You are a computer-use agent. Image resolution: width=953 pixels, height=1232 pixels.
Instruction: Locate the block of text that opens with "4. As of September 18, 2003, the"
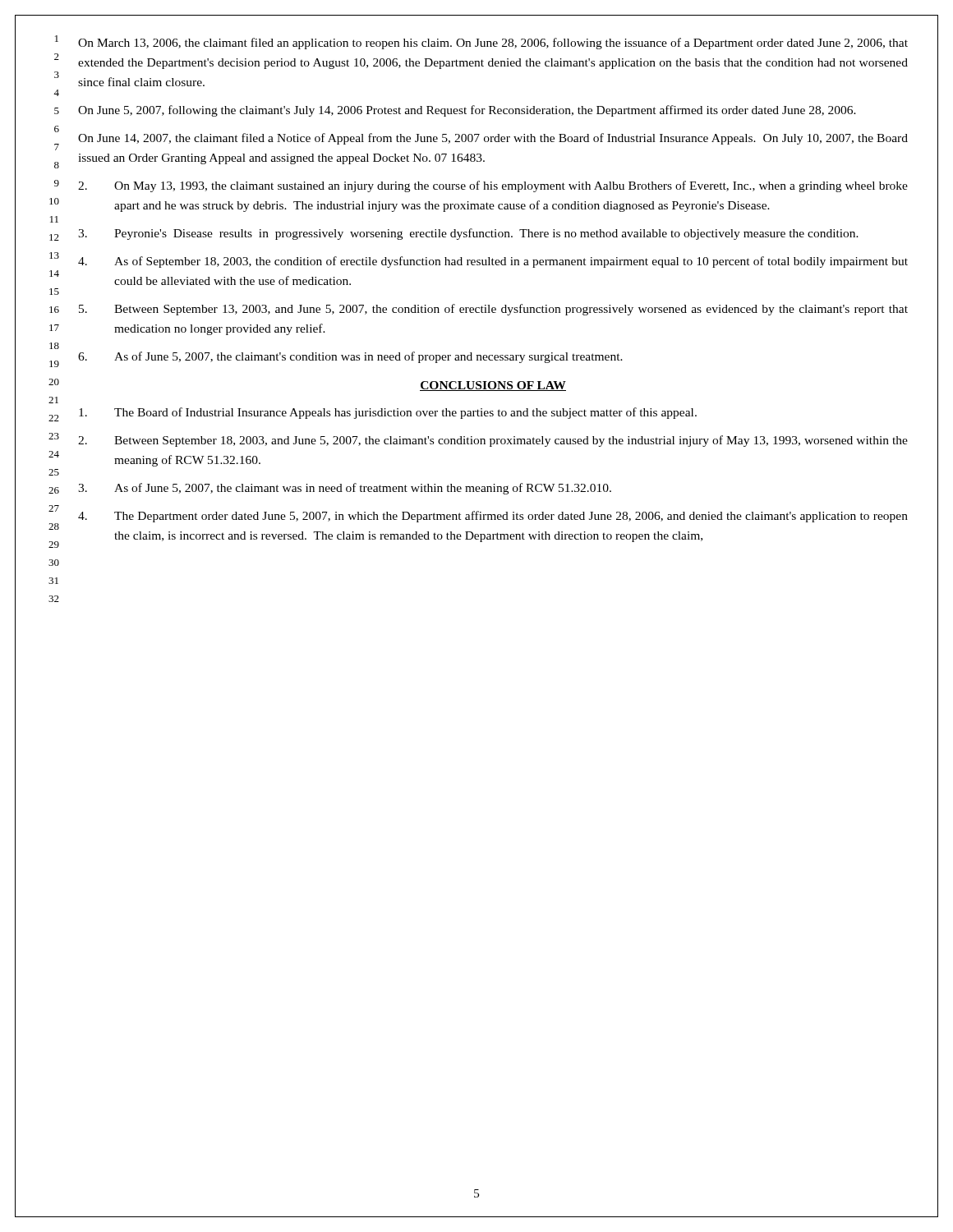(x=493, y=271)
